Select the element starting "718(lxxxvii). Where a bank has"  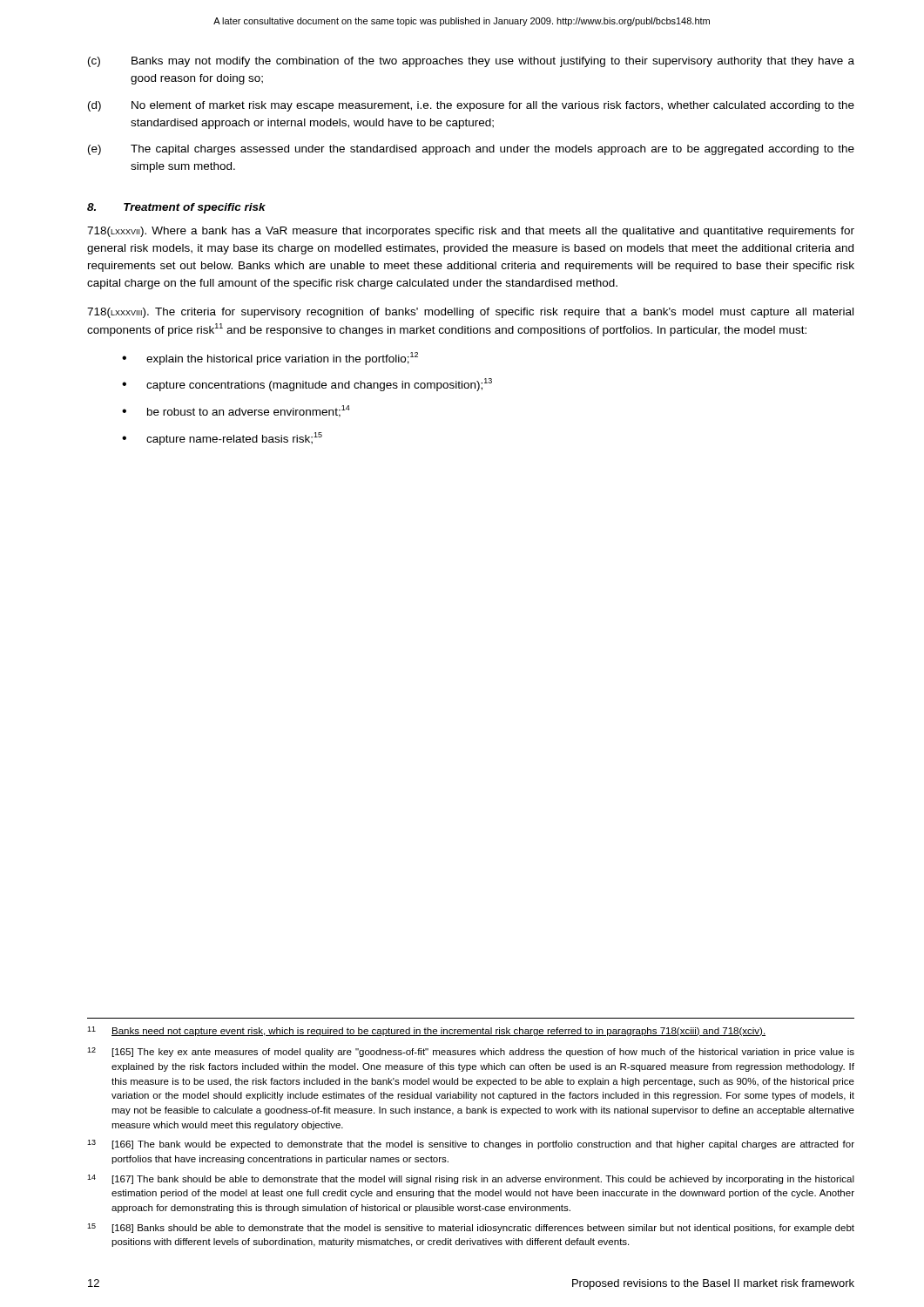coord(471,256)
